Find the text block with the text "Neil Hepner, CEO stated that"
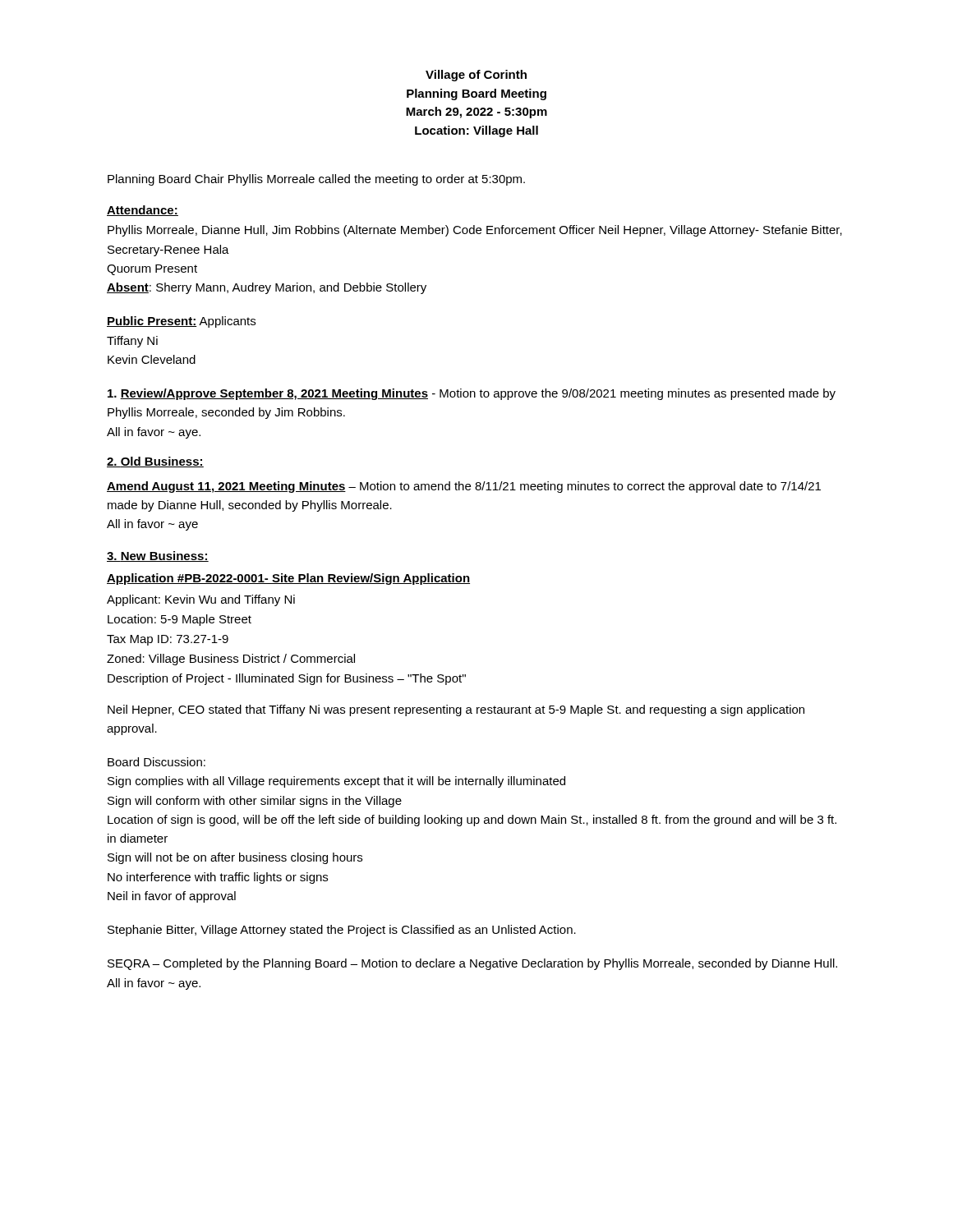This screenshot has width=953, height=1232. [x=456, y=718]
